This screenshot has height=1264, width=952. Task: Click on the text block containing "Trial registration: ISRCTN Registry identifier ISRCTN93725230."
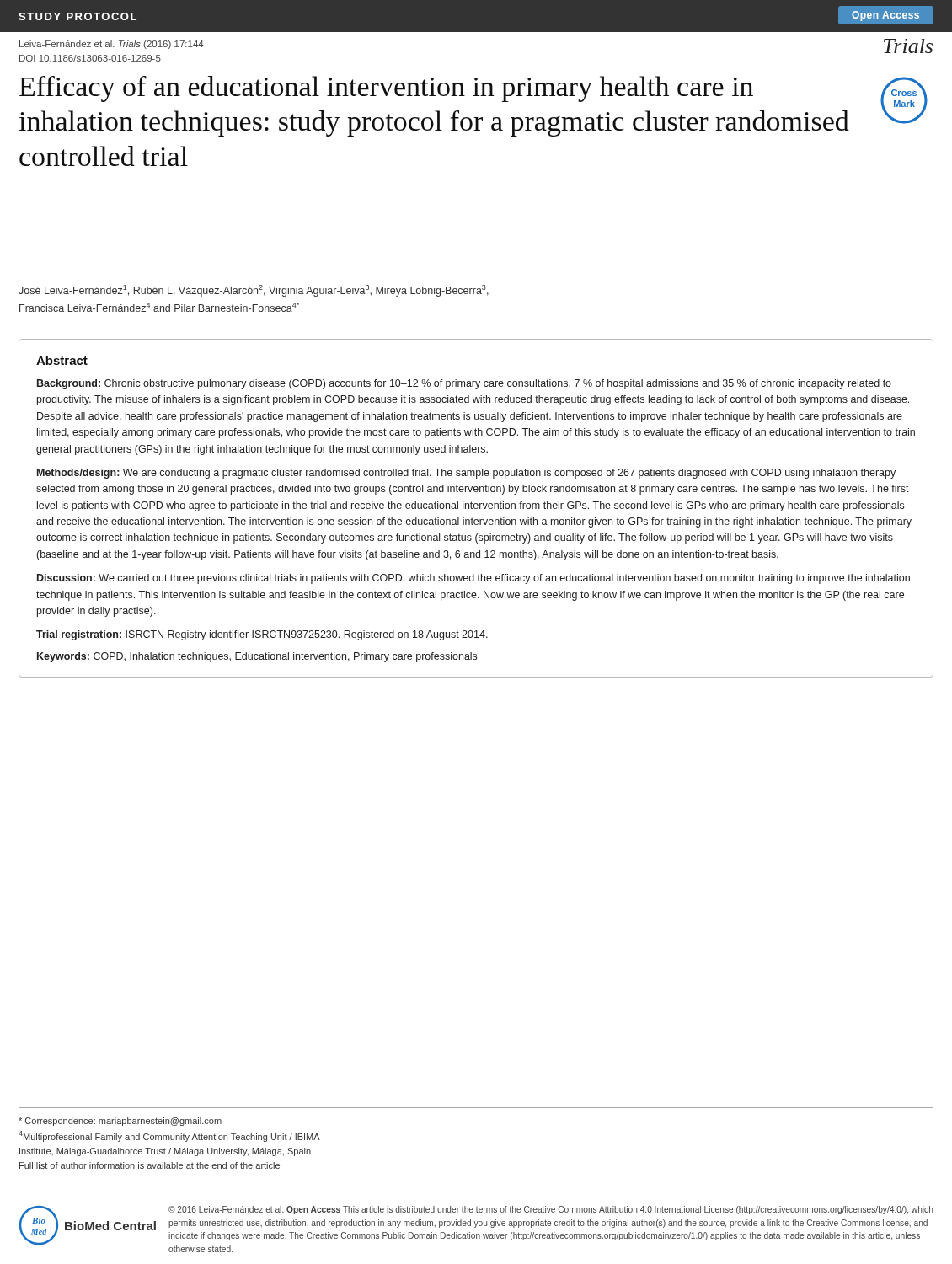[x=262, y=635]
